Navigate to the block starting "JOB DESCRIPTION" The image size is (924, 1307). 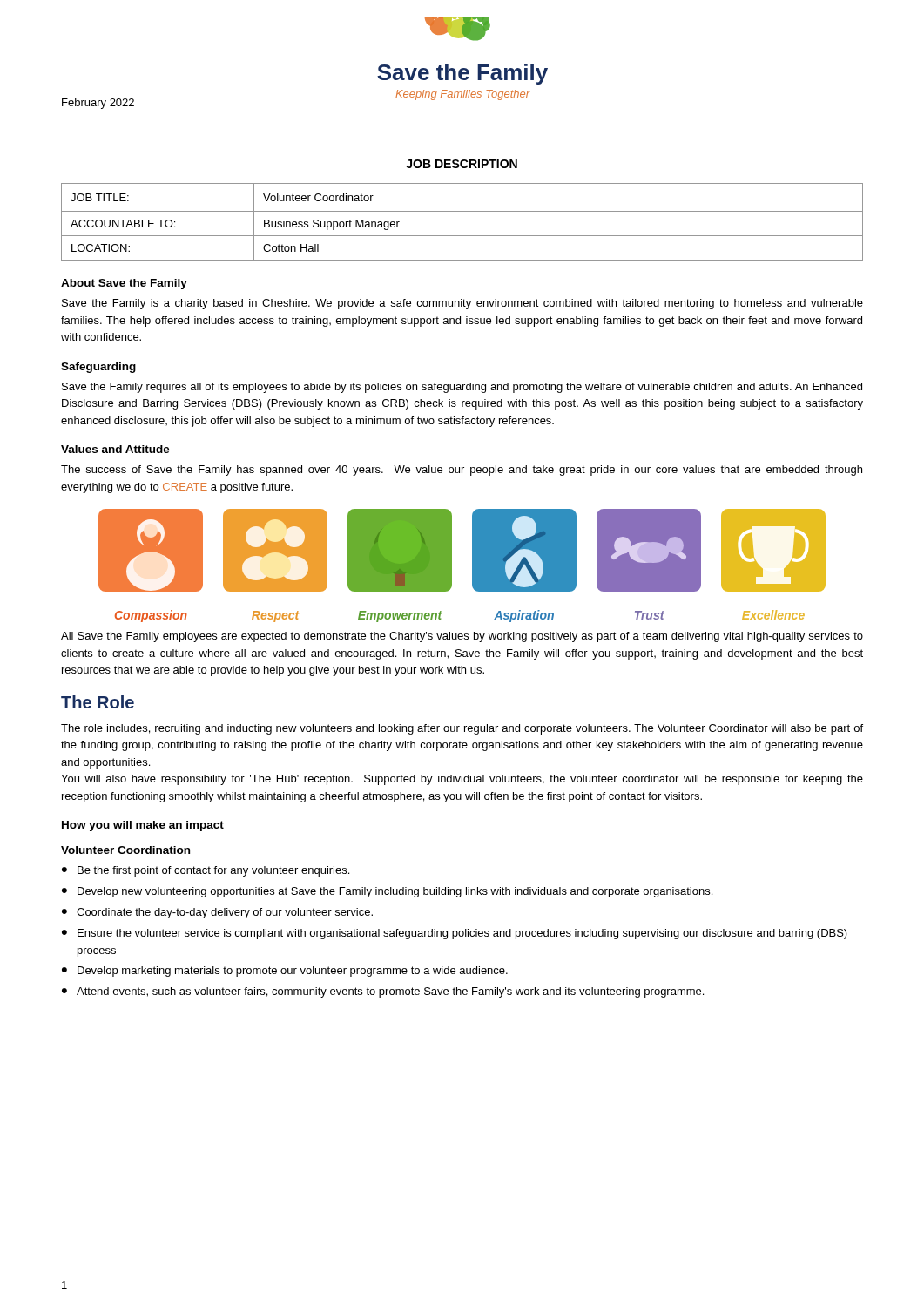pos(462,164)
